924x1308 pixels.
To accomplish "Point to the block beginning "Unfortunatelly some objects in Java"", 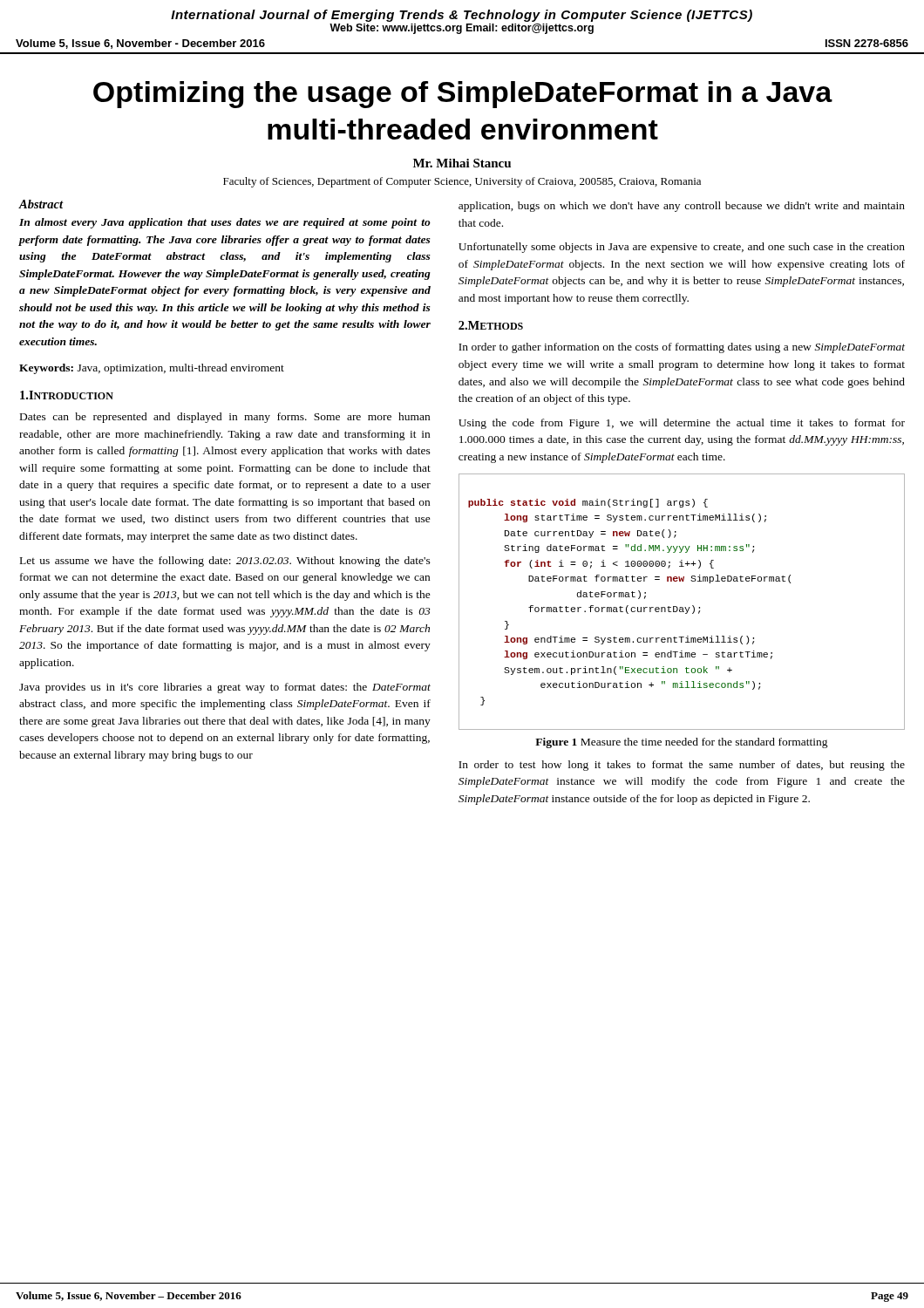I will click(681, 272).
